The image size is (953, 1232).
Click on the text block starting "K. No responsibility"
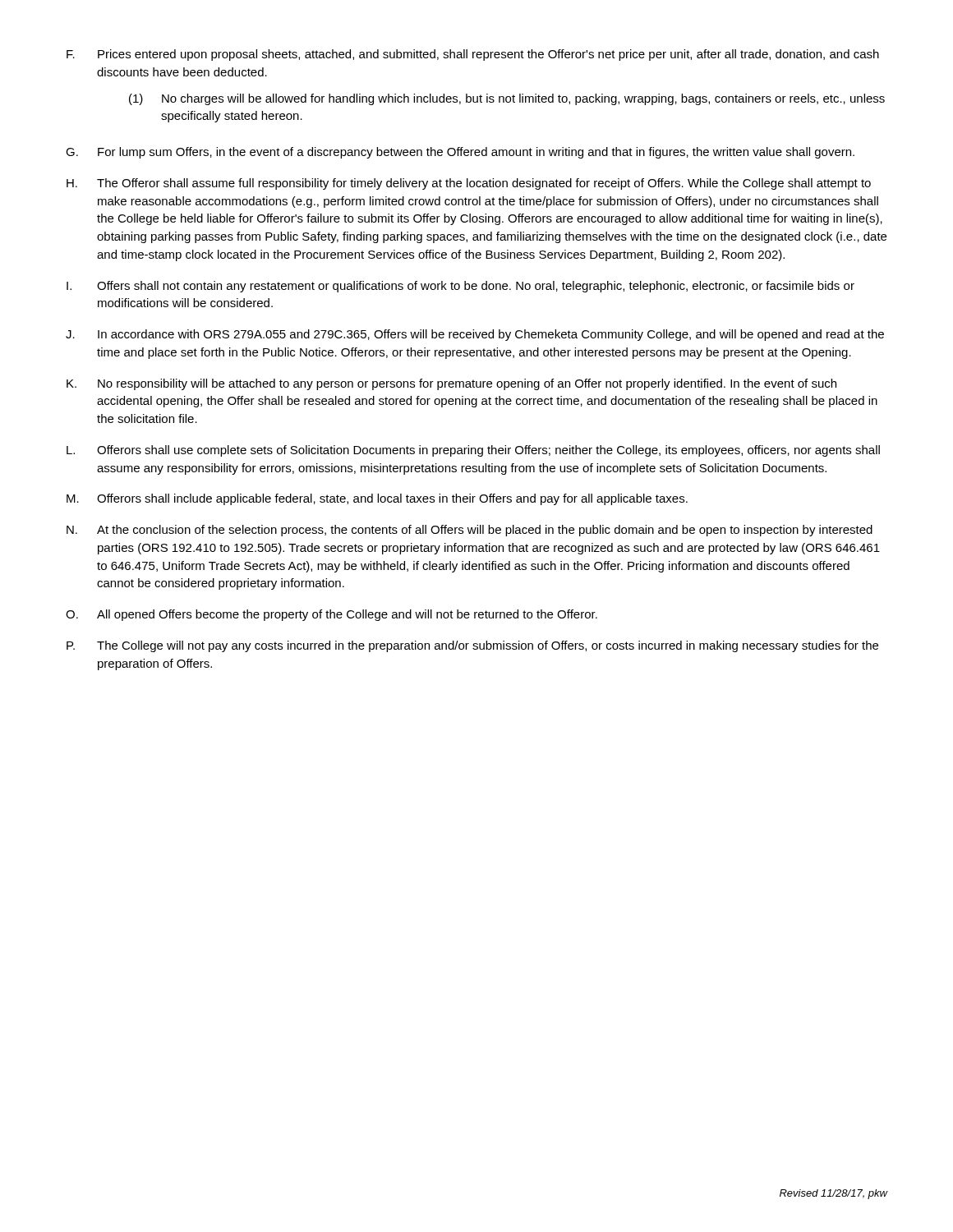click(476, 401)
